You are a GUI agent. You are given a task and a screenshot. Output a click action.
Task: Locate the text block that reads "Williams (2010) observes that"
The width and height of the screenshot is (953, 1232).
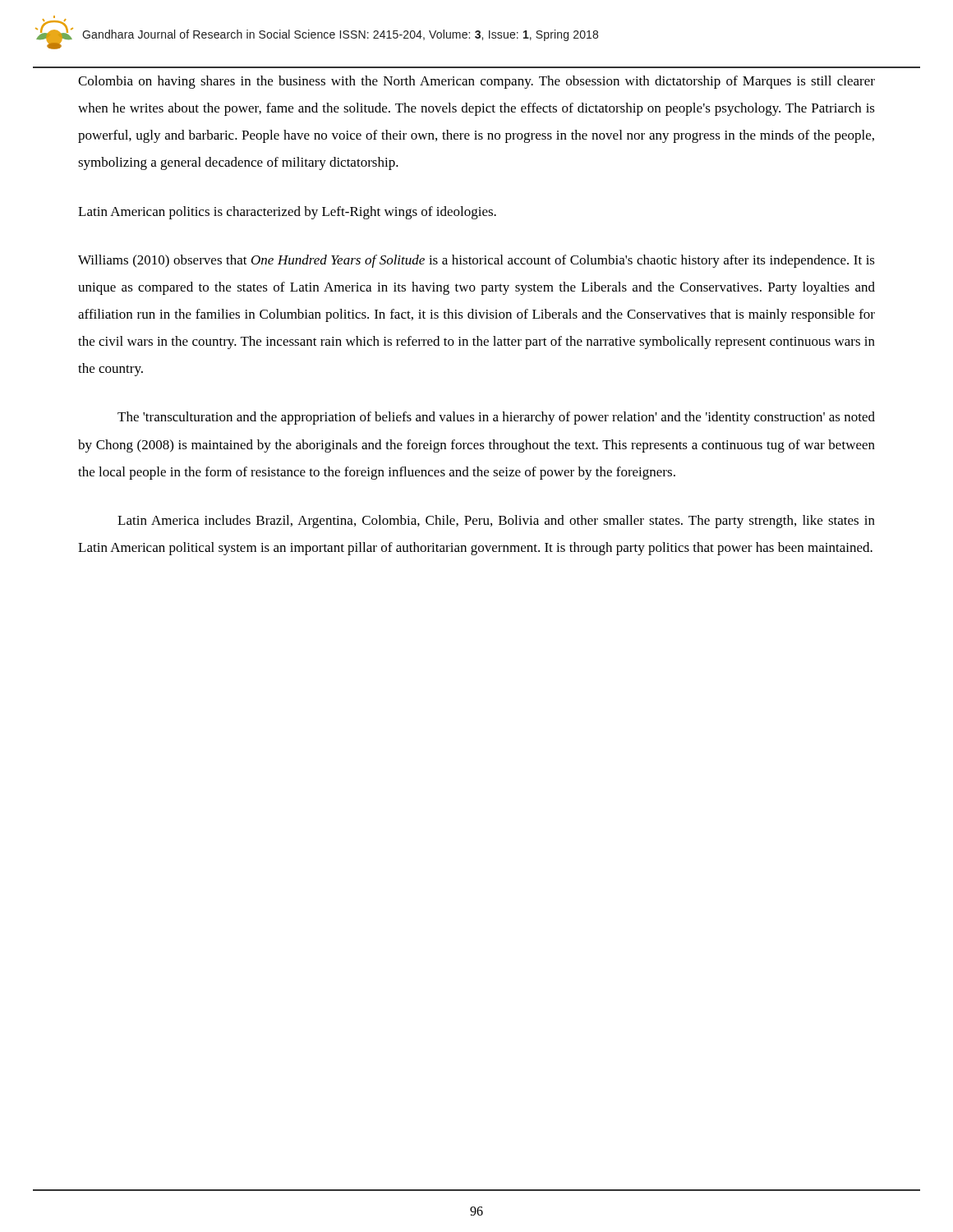476,314
